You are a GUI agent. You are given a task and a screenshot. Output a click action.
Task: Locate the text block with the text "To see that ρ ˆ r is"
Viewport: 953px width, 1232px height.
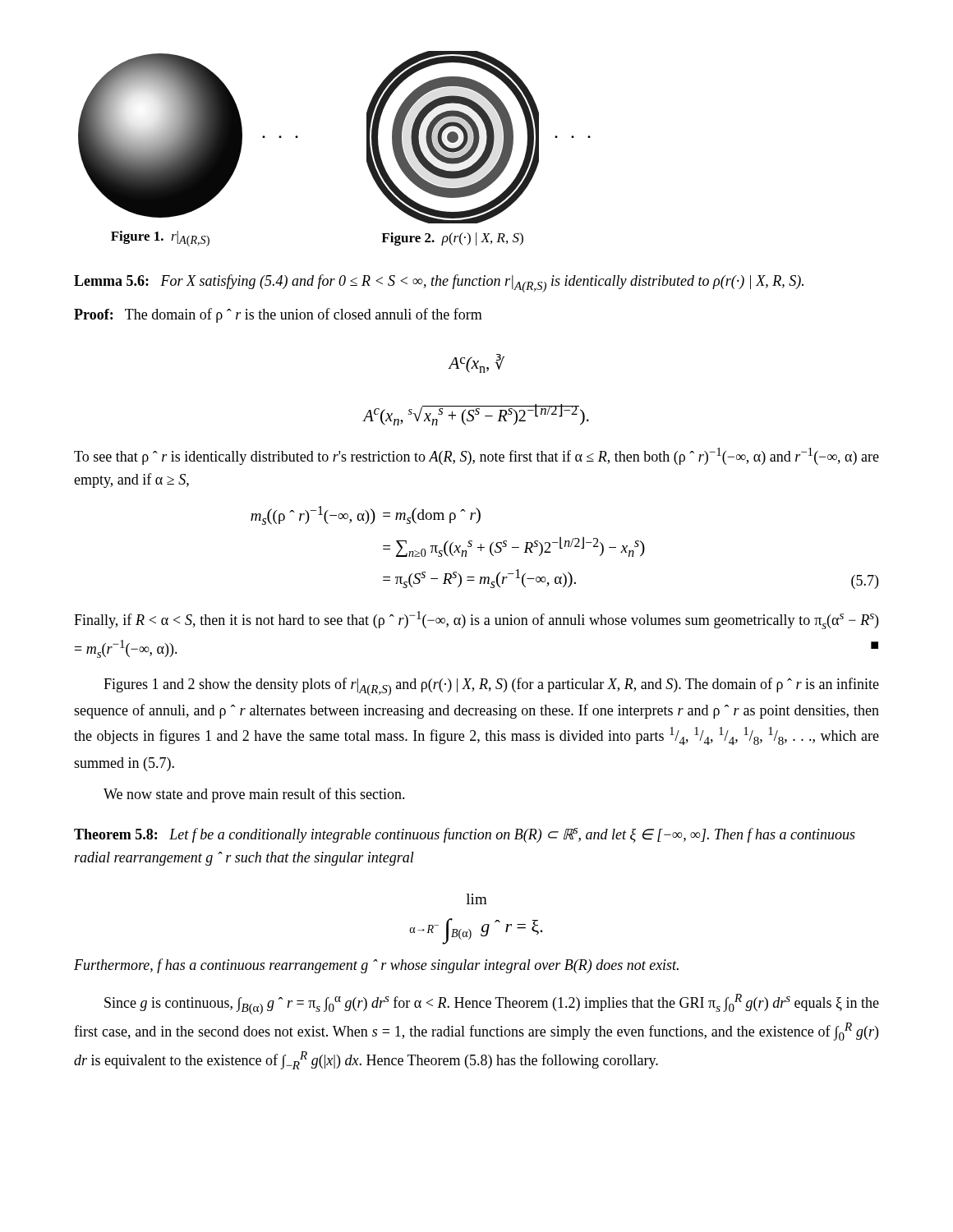(x=476, y=466)
